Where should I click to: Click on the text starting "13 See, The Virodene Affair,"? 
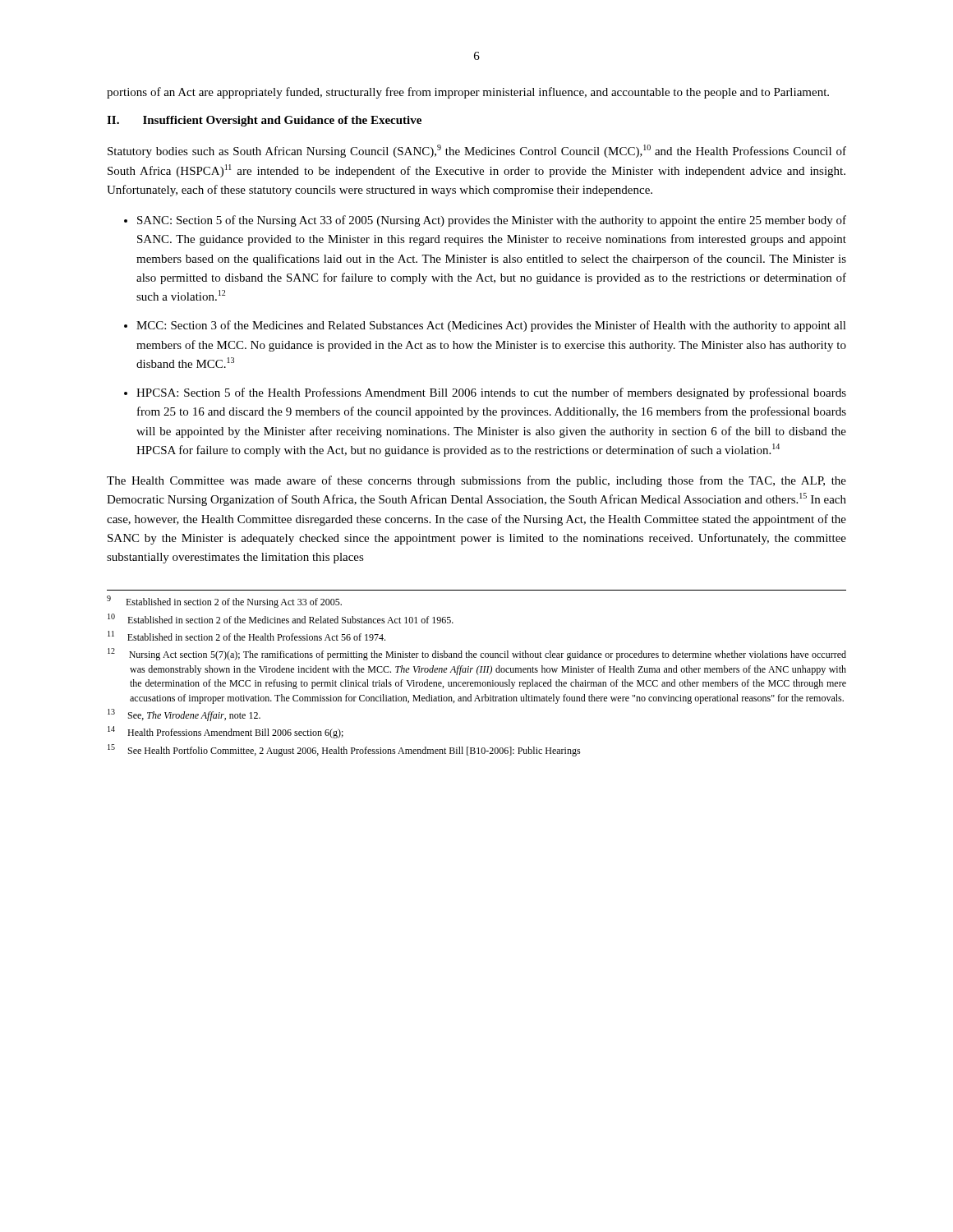click(184, 715)
